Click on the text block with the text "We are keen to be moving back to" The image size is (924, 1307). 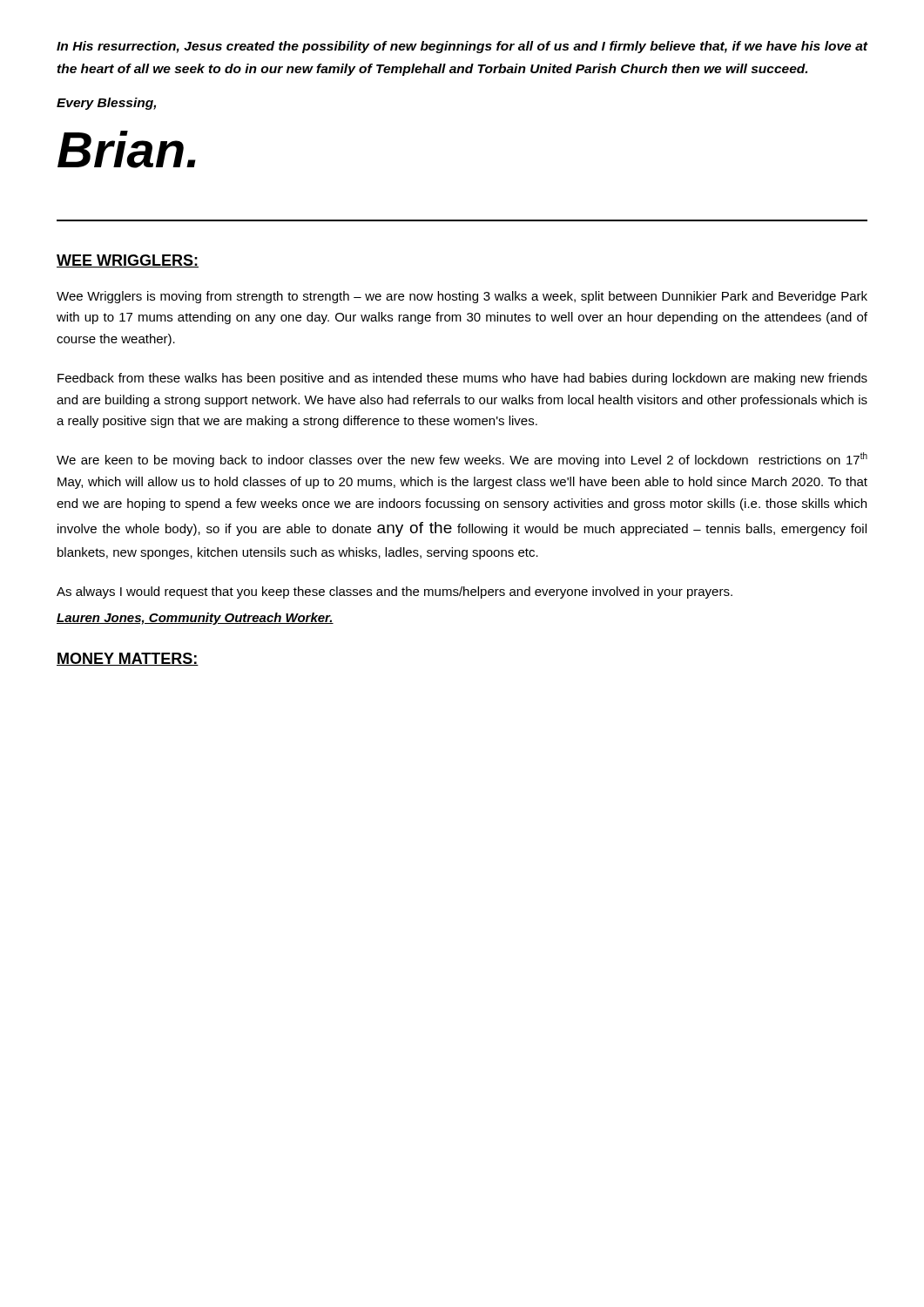click(x=462, y=505)
